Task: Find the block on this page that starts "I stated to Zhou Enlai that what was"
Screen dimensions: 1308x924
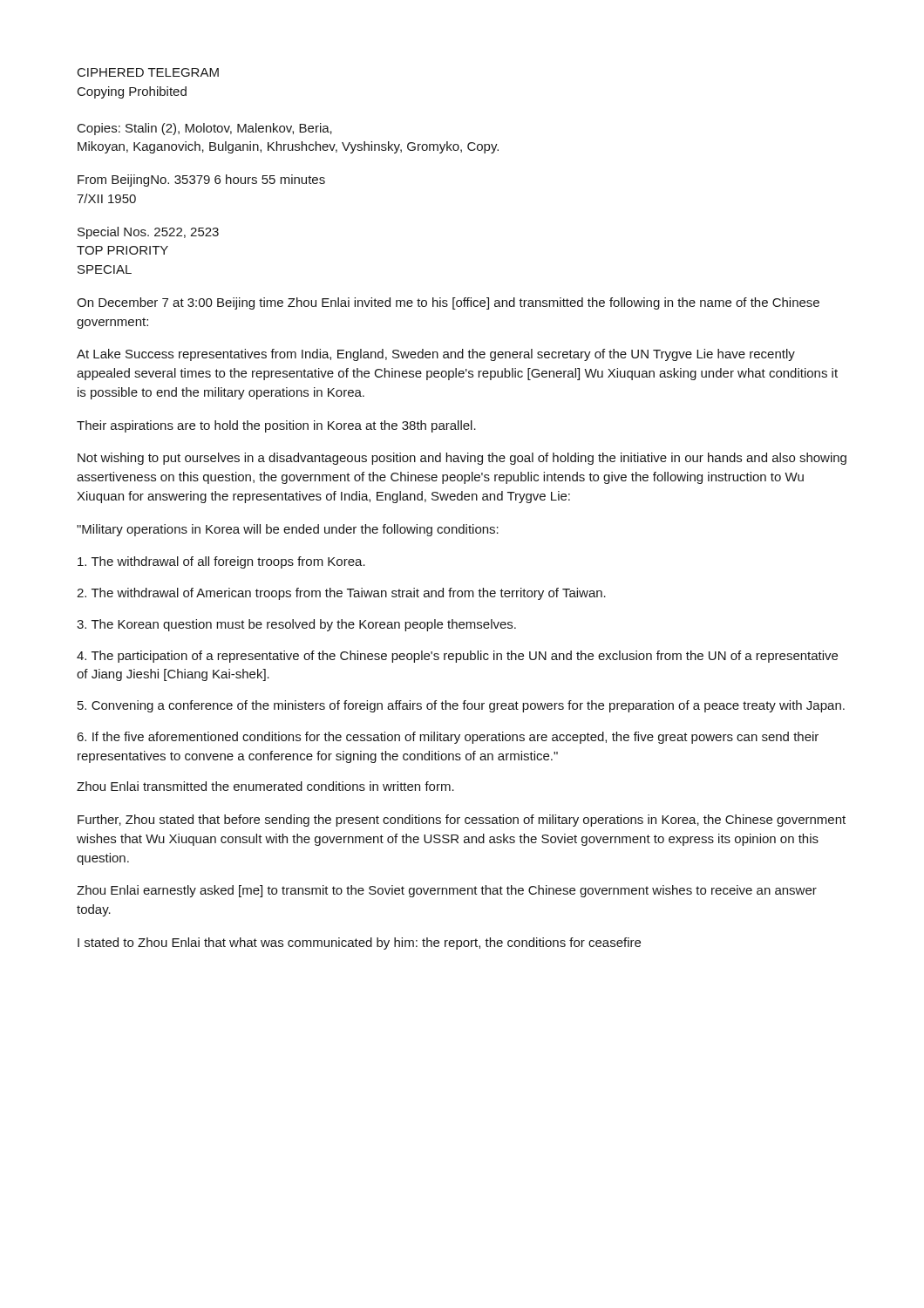Action: coord(359,942)
